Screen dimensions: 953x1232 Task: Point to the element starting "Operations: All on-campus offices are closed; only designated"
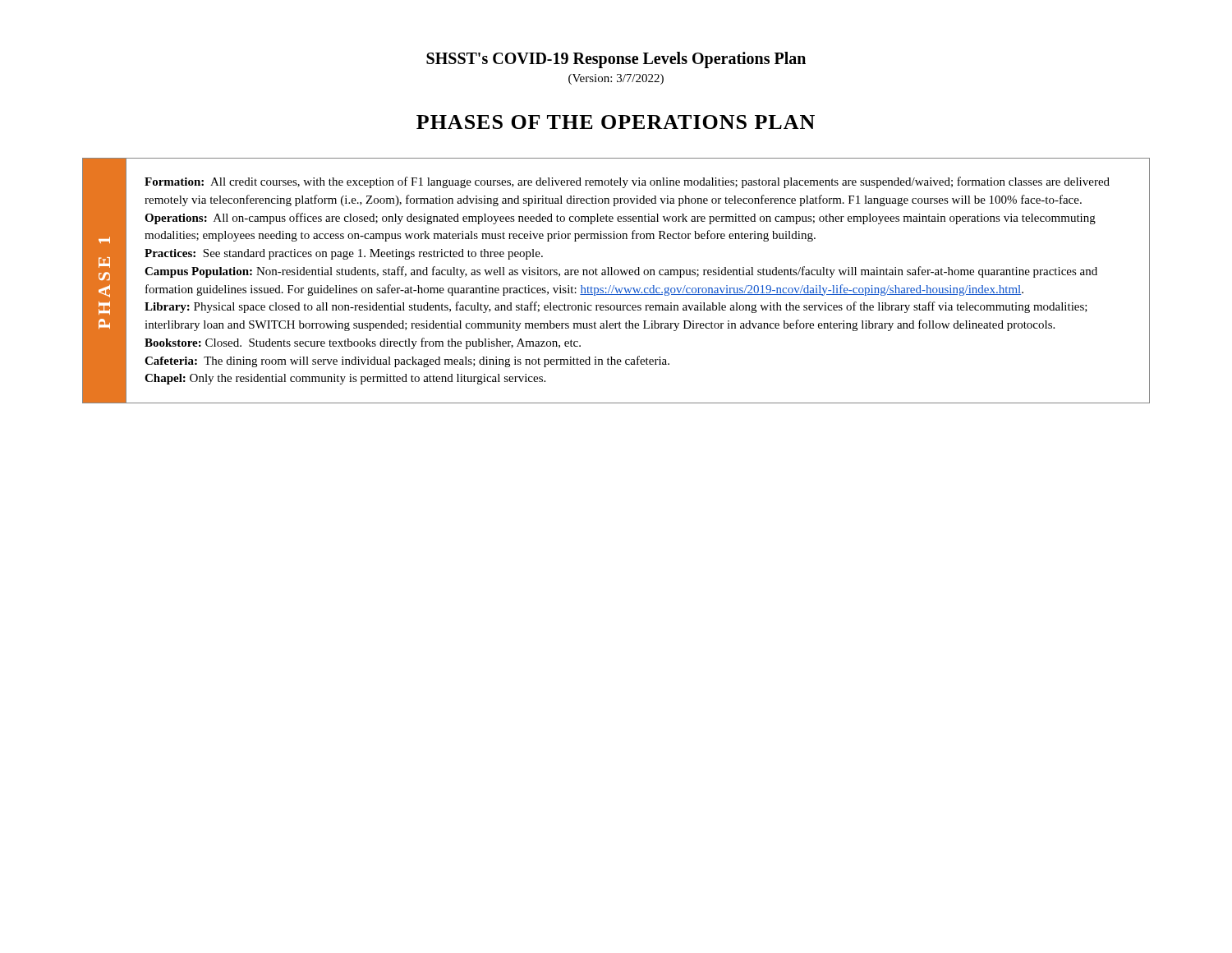pos(638,227)
